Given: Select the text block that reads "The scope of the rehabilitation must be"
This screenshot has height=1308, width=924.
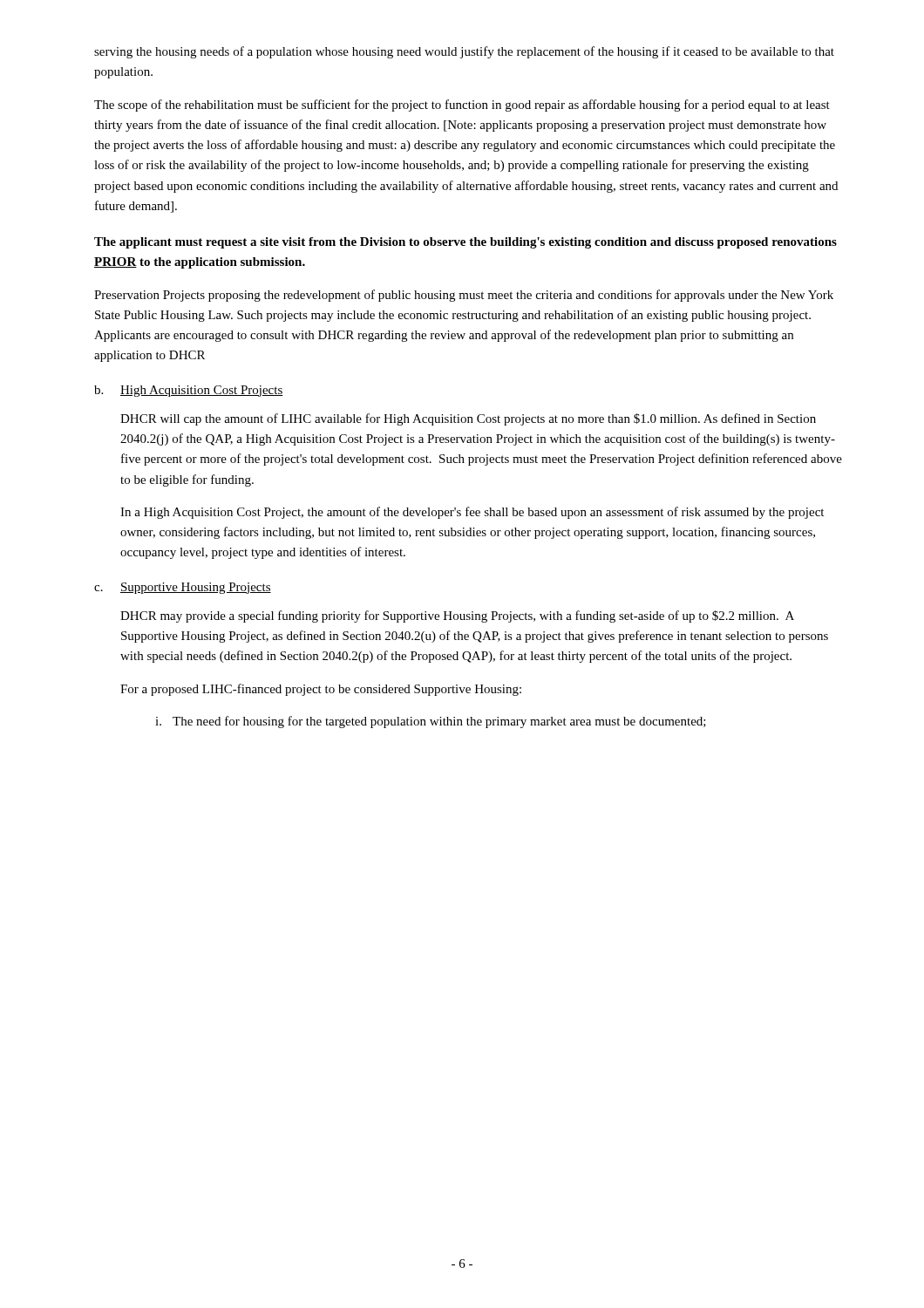Looking at the screenshot, I should click(x=466, y=155).
